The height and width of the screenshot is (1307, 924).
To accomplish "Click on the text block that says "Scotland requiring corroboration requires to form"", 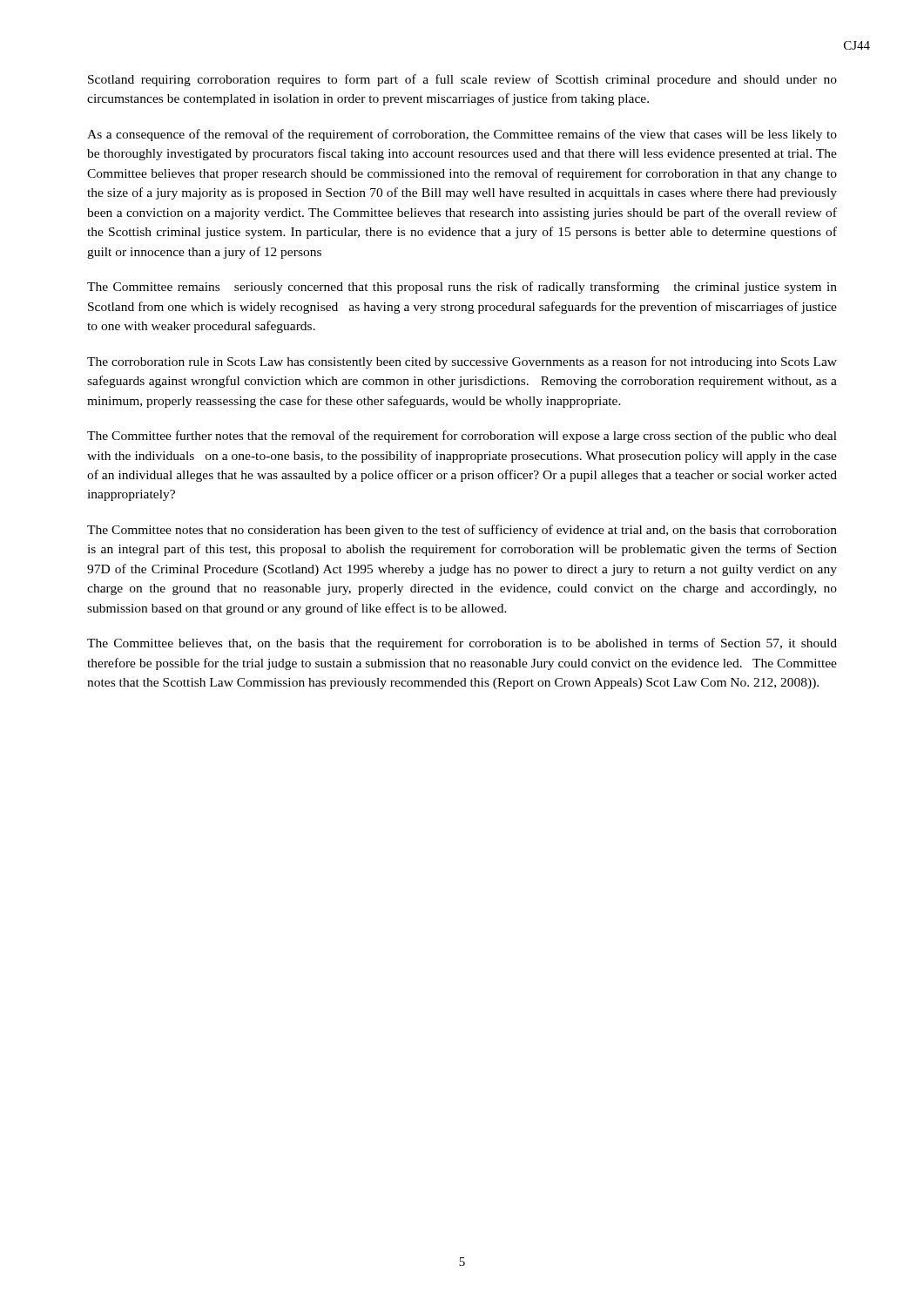I will 462,89.
